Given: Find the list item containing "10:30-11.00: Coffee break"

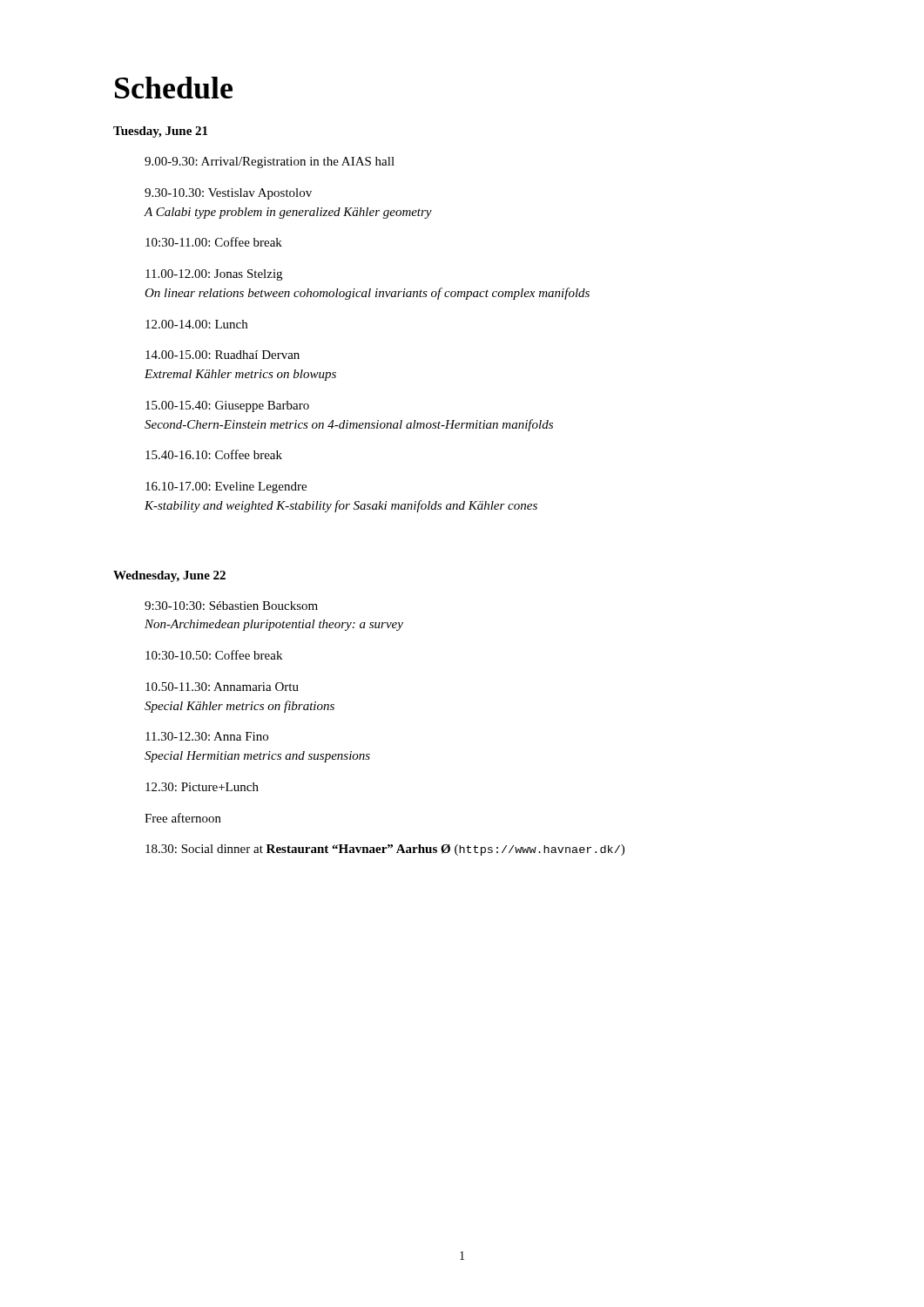Looking at the screenshot, I should (x=213, y=242).
